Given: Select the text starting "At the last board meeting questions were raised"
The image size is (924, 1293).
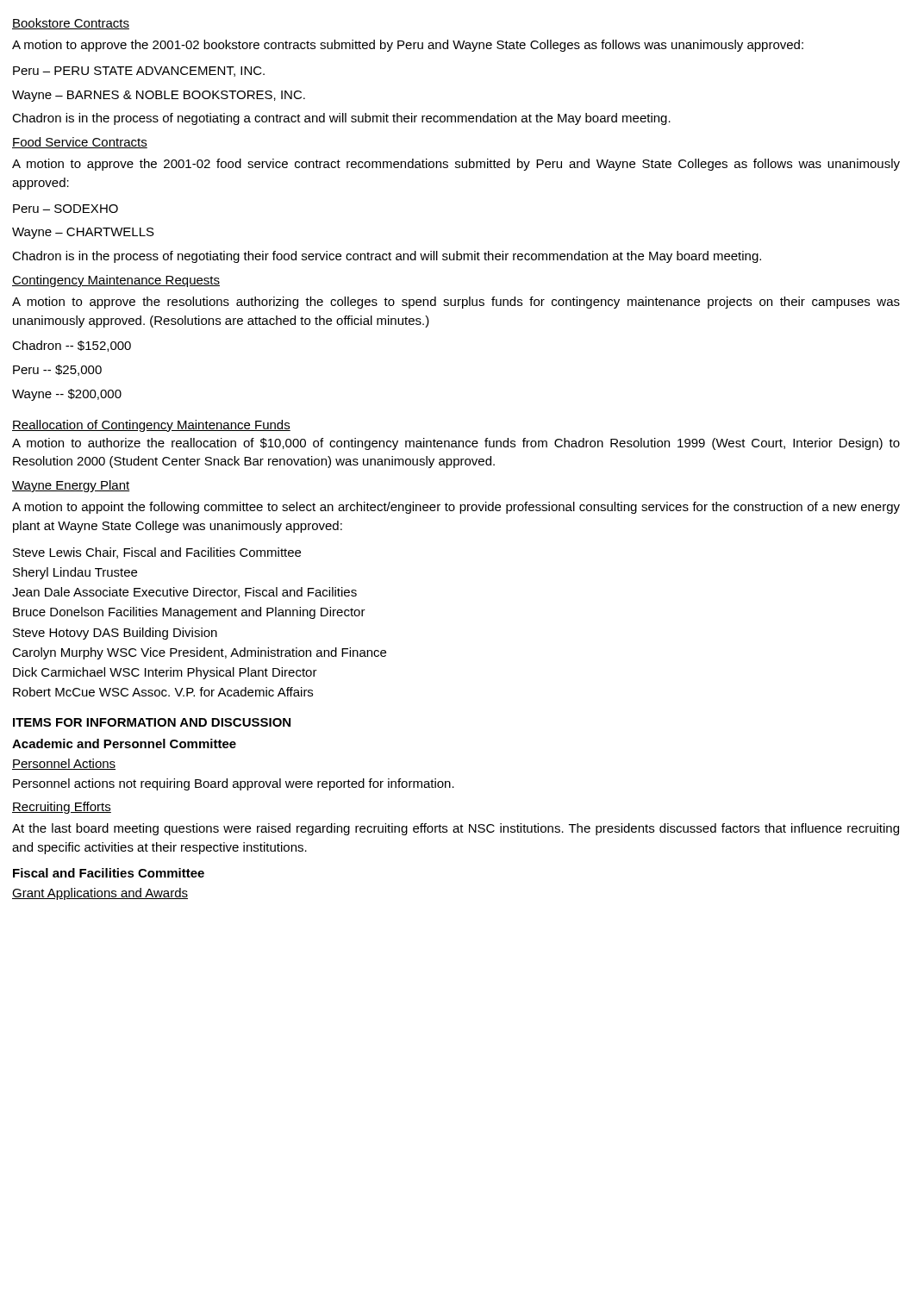Looking at the screenshot, I should (x=456, y=838).
